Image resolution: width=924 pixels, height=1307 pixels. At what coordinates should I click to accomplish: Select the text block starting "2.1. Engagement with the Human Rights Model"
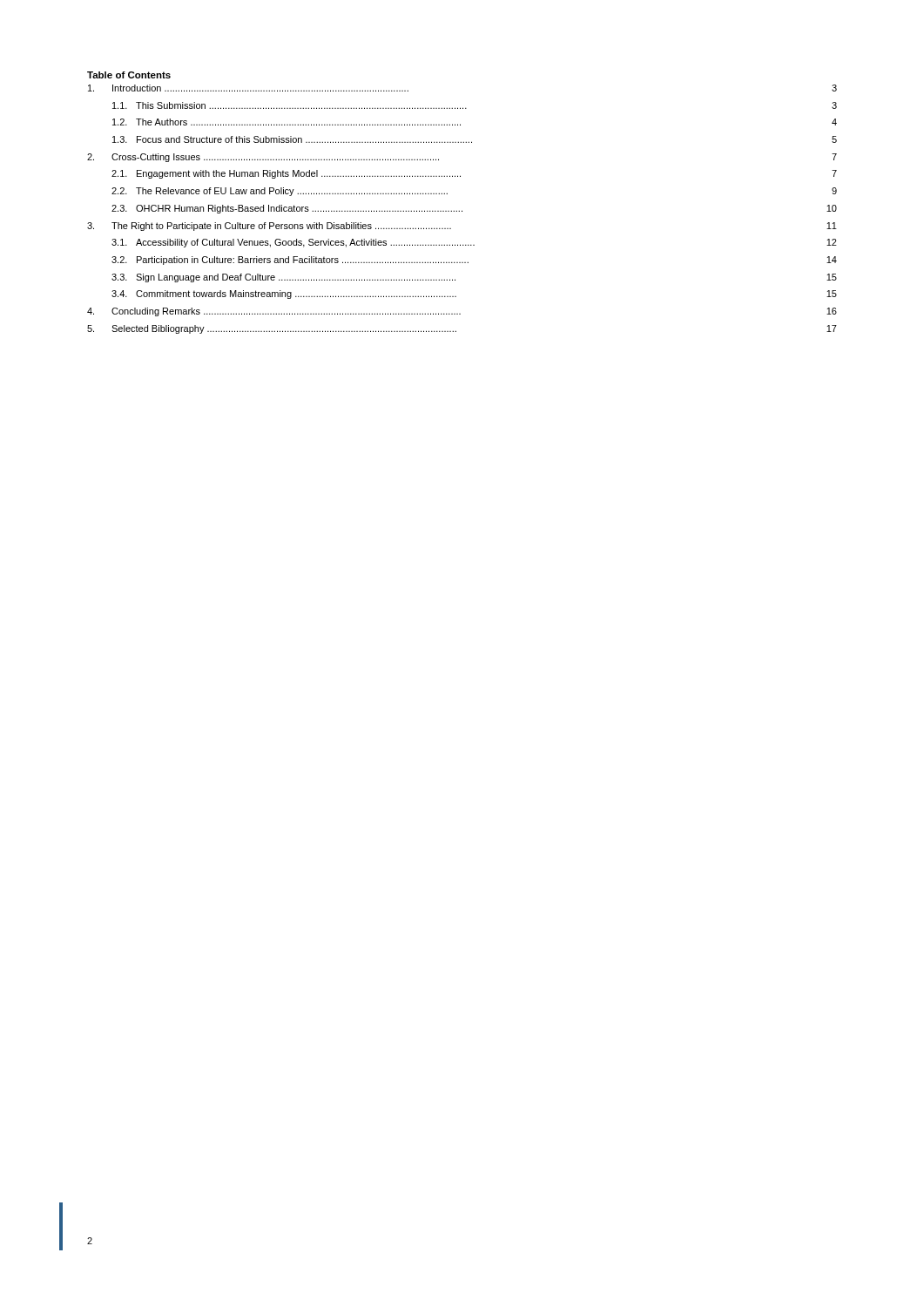click(462, 174)
